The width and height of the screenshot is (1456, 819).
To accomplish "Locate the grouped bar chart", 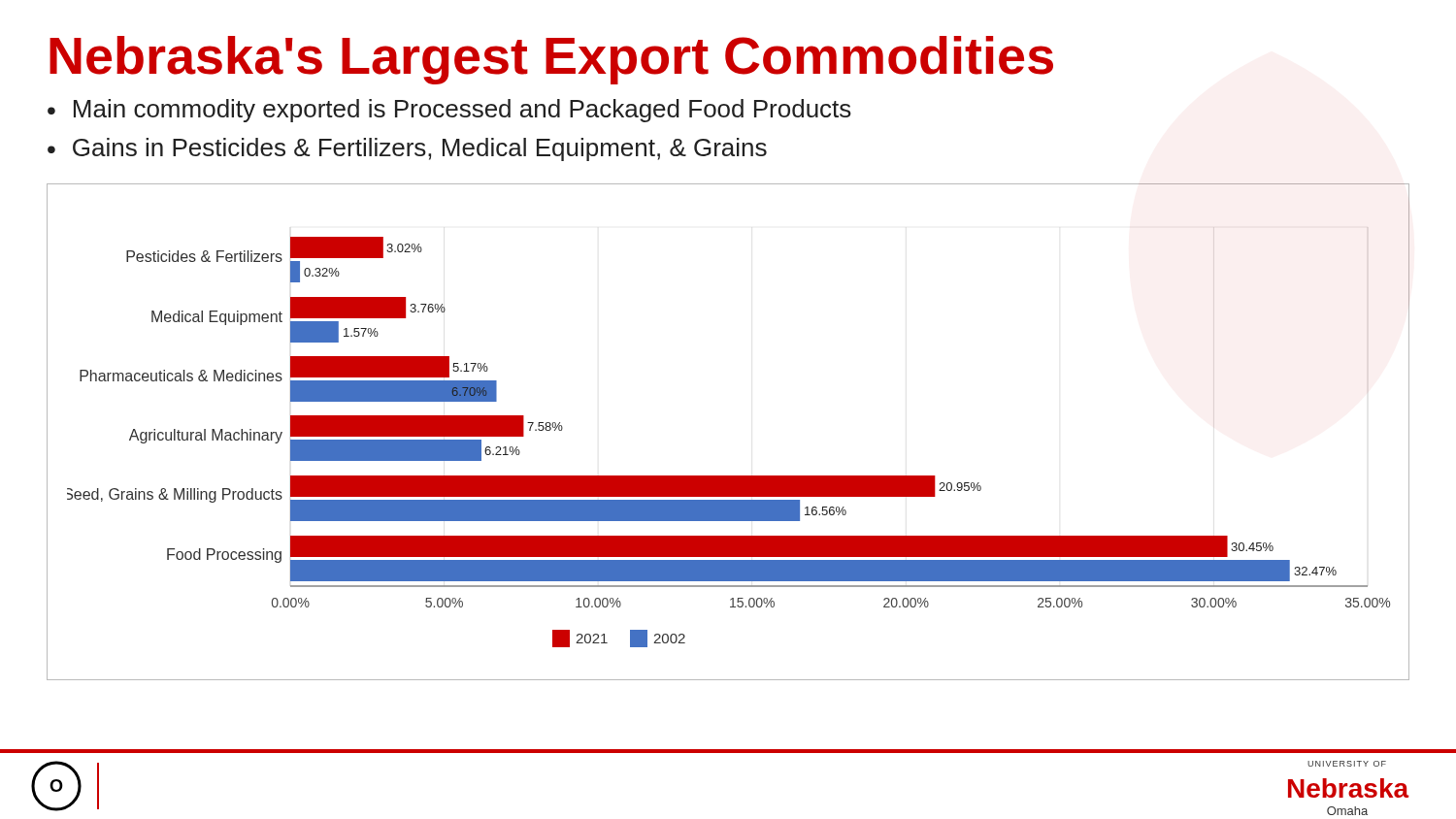I will 728,437.
